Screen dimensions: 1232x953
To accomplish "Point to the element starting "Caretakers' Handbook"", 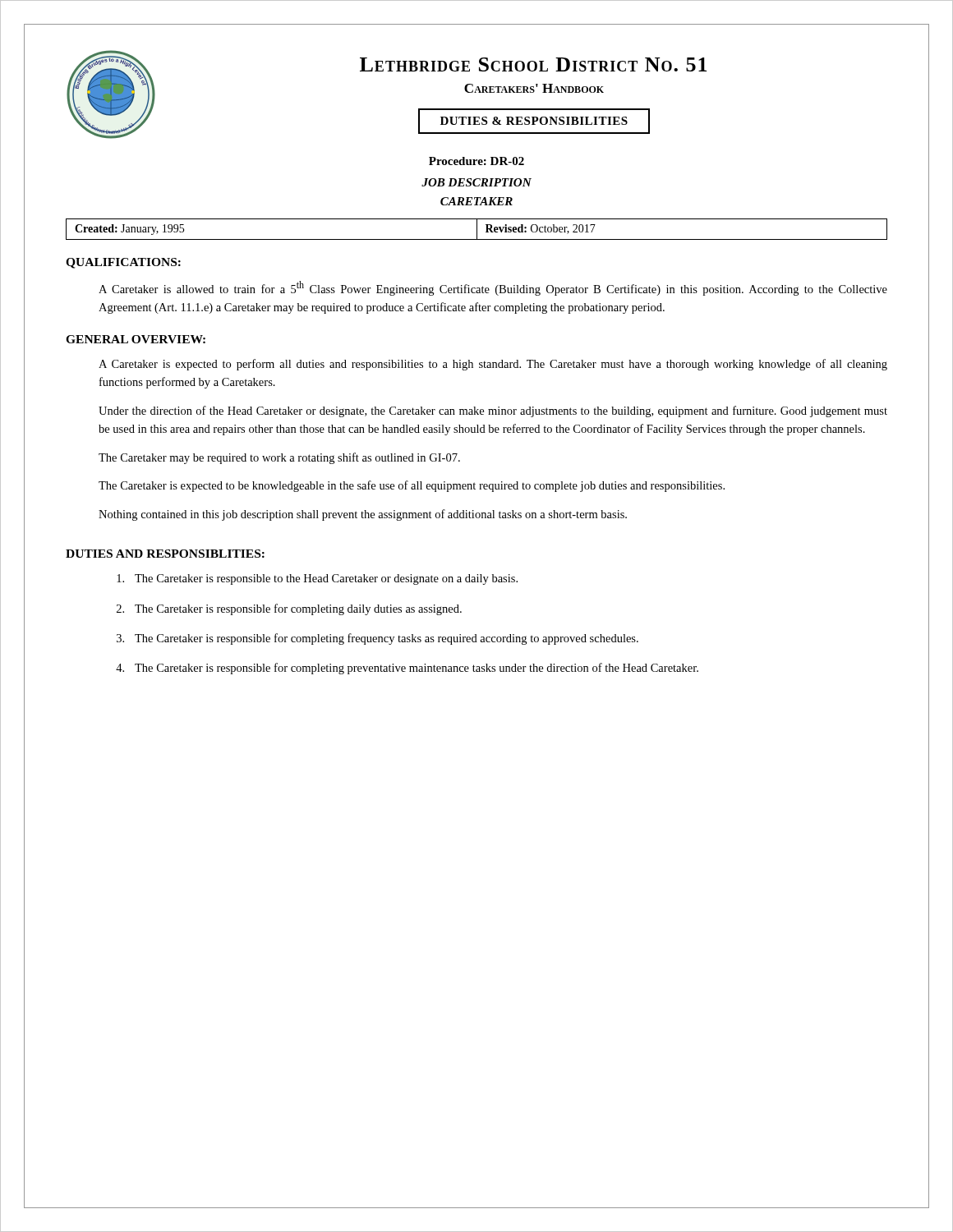I will (534, 88).
